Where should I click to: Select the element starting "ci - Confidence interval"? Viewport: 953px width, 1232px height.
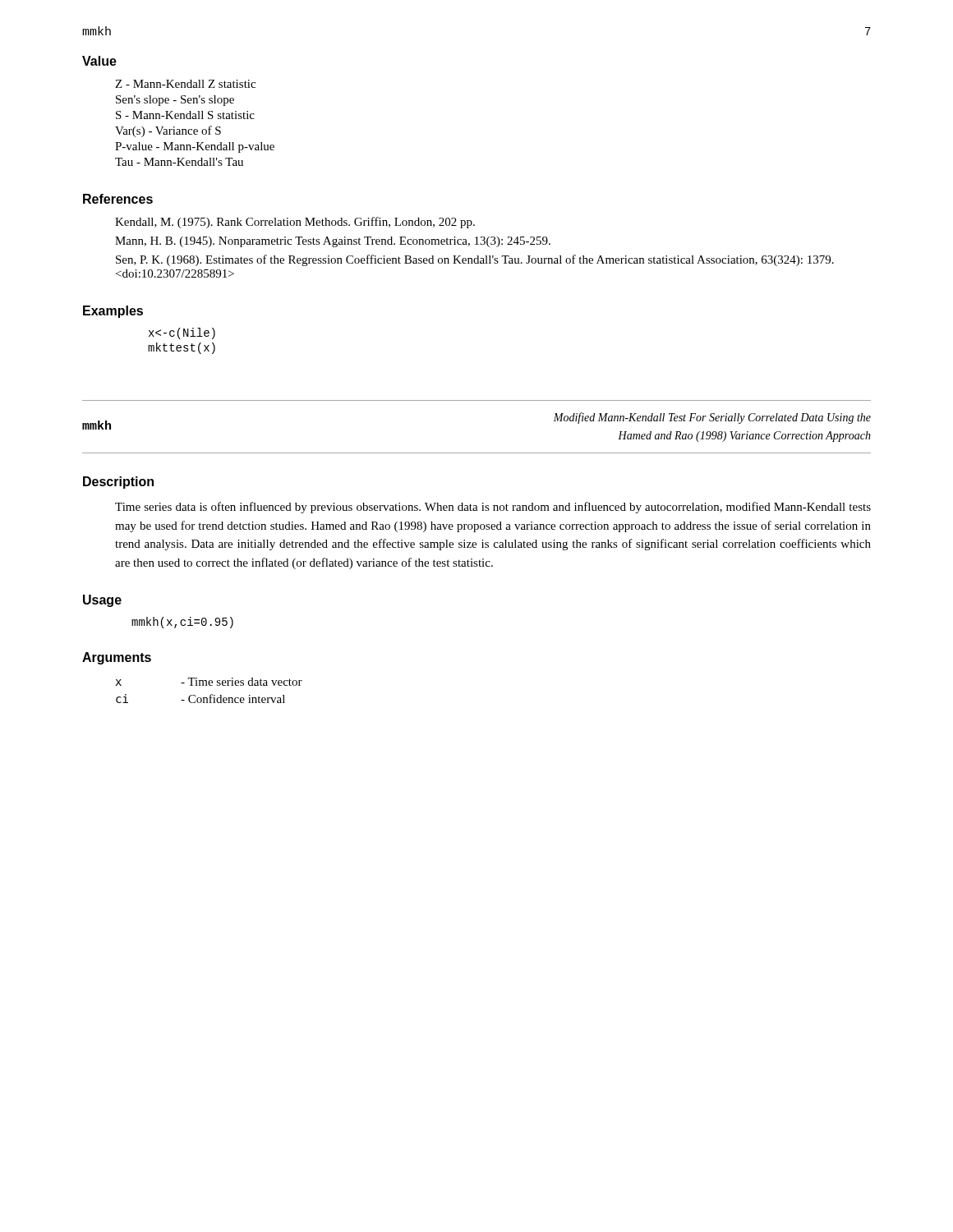(x=211, y=700)
